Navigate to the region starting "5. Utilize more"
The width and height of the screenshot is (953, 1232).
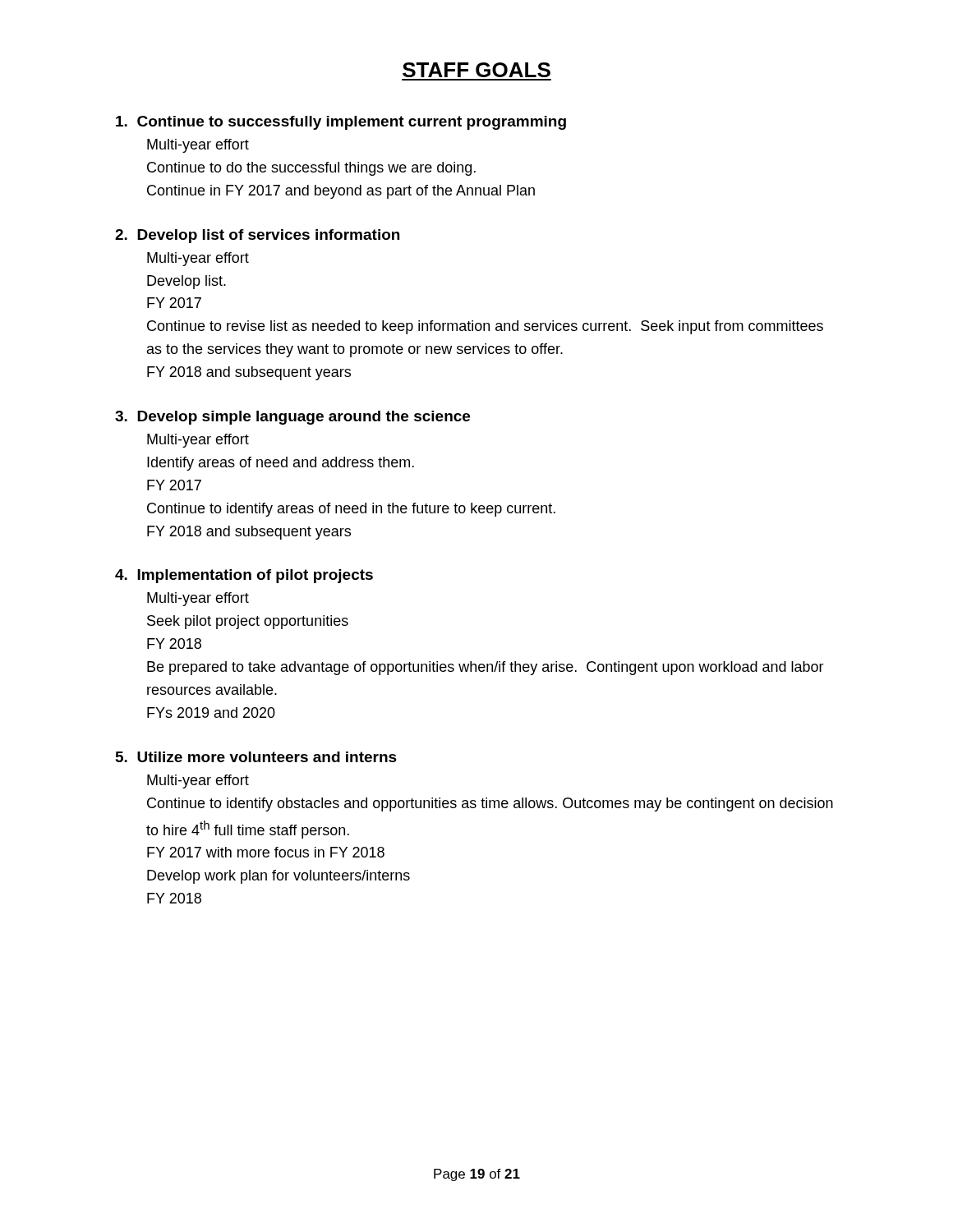tap(256, 757)
